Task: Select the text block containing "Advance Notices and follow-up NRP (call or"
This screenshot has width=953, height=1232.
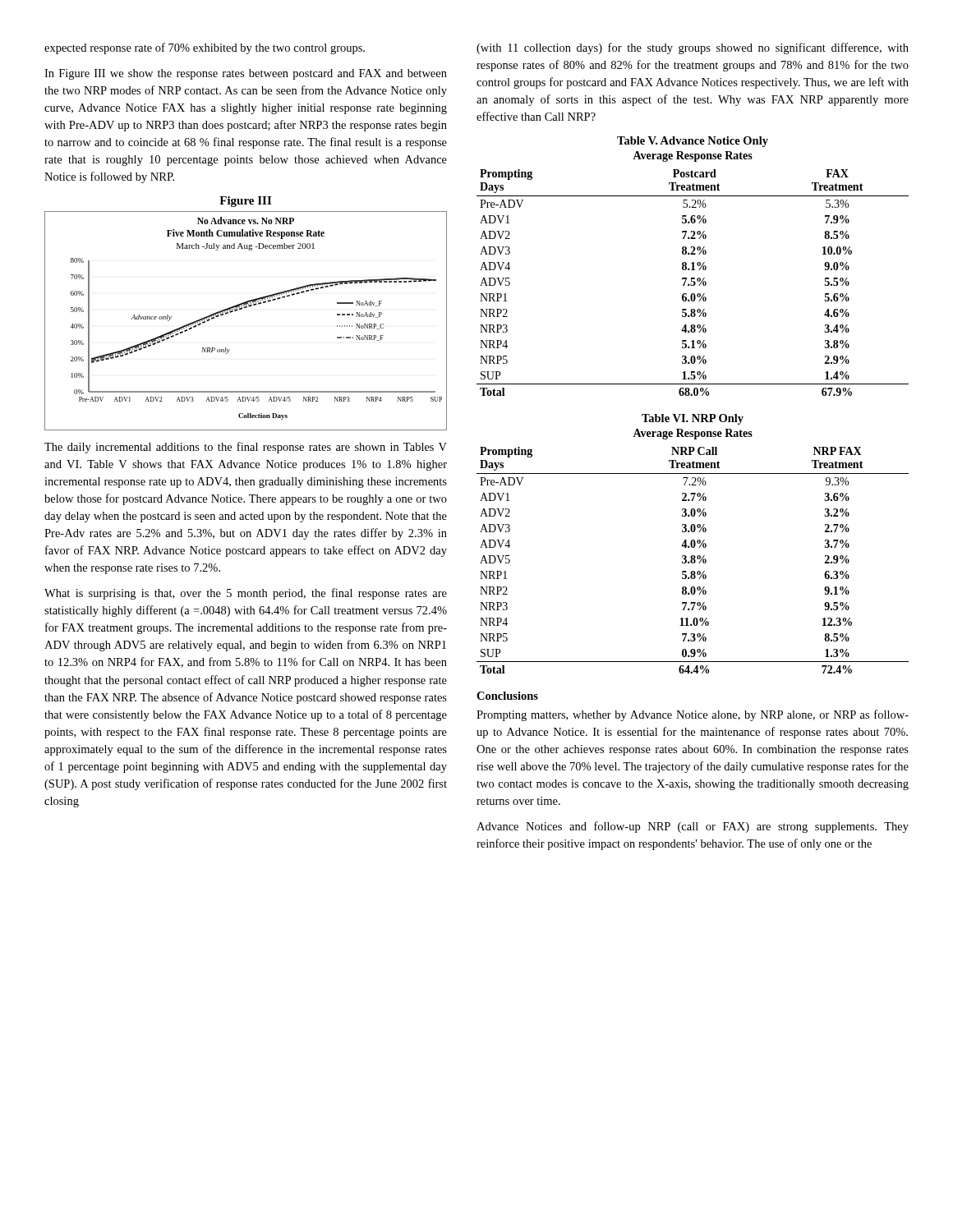Action: [x=693, y=835]
